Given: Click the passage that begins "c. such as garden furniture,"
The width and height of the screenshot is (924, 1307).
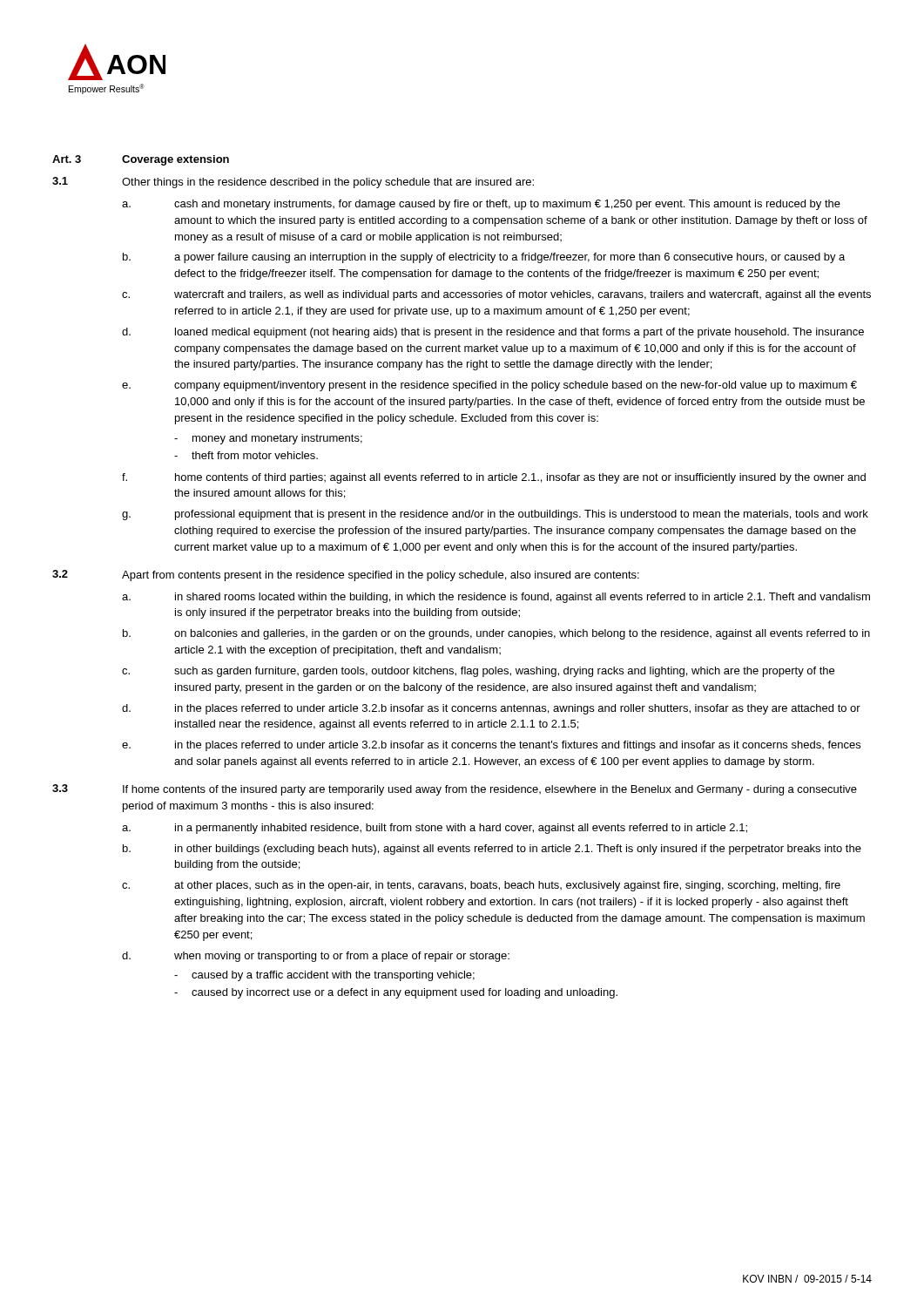Looking at the screenshot, I should pos(497,679).
